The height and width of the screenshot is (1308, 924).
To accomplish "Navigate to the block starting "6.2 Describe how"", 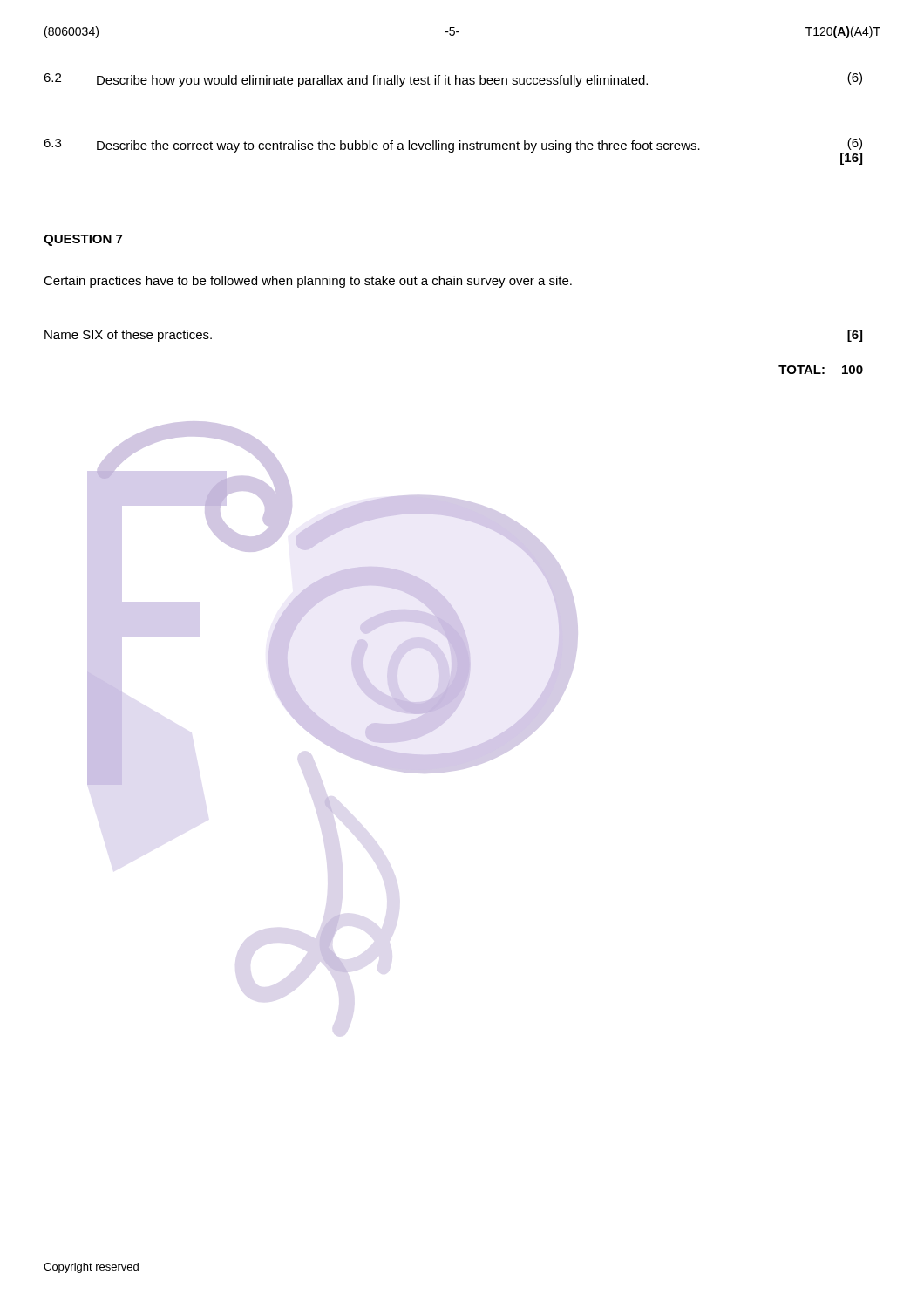I will (x=453, y=80).
